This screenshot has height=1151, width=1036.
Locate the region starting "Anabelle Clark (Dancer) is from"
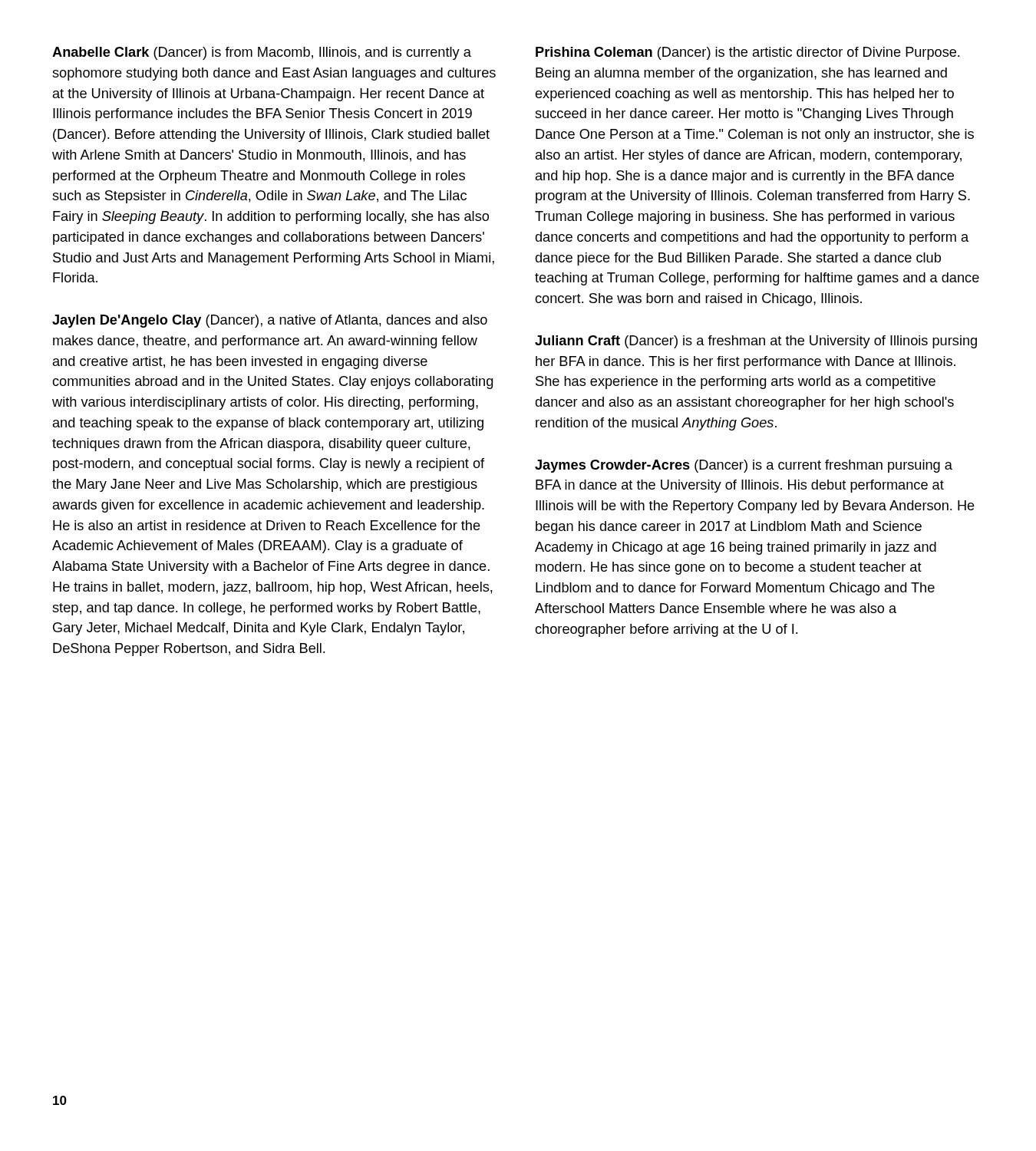coord(275,165)
